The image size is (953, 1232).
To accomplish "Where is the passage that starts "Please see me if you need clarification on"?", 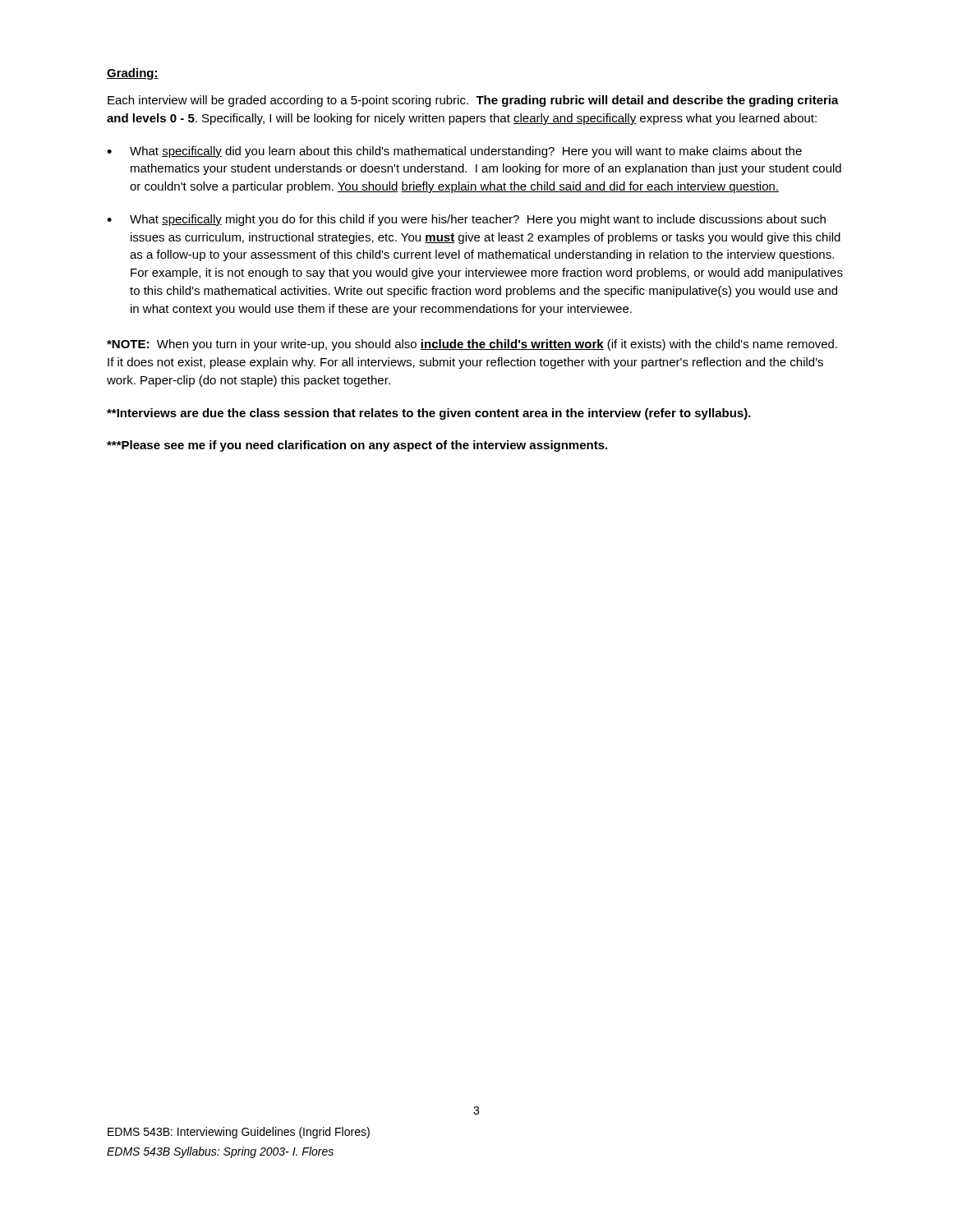I will point(357,445).
